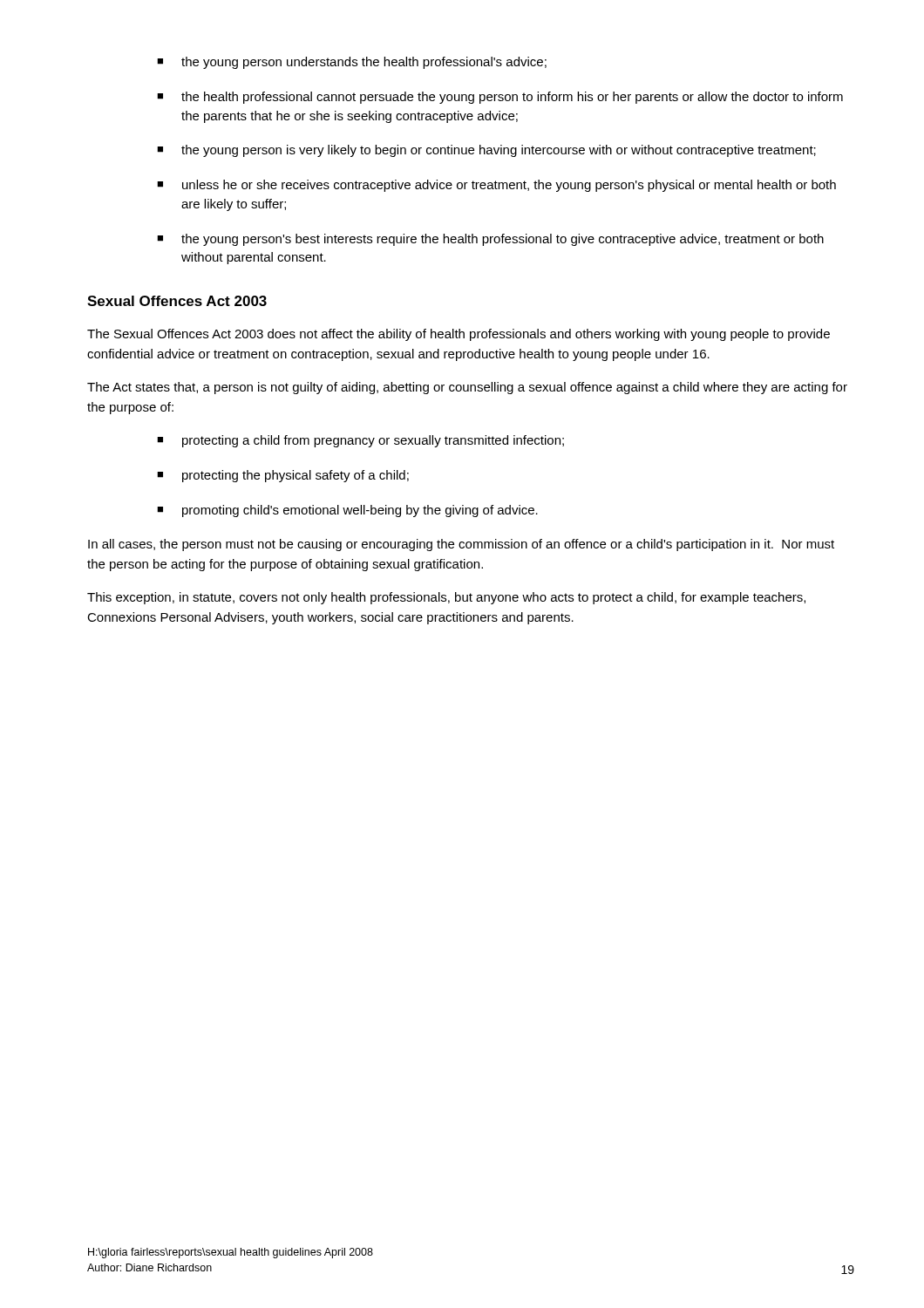This screenshot has width=924, height=1308.
Task: Click on the element starting "■ the health professional cannot persuade"
Action: [x=506, y=106]
